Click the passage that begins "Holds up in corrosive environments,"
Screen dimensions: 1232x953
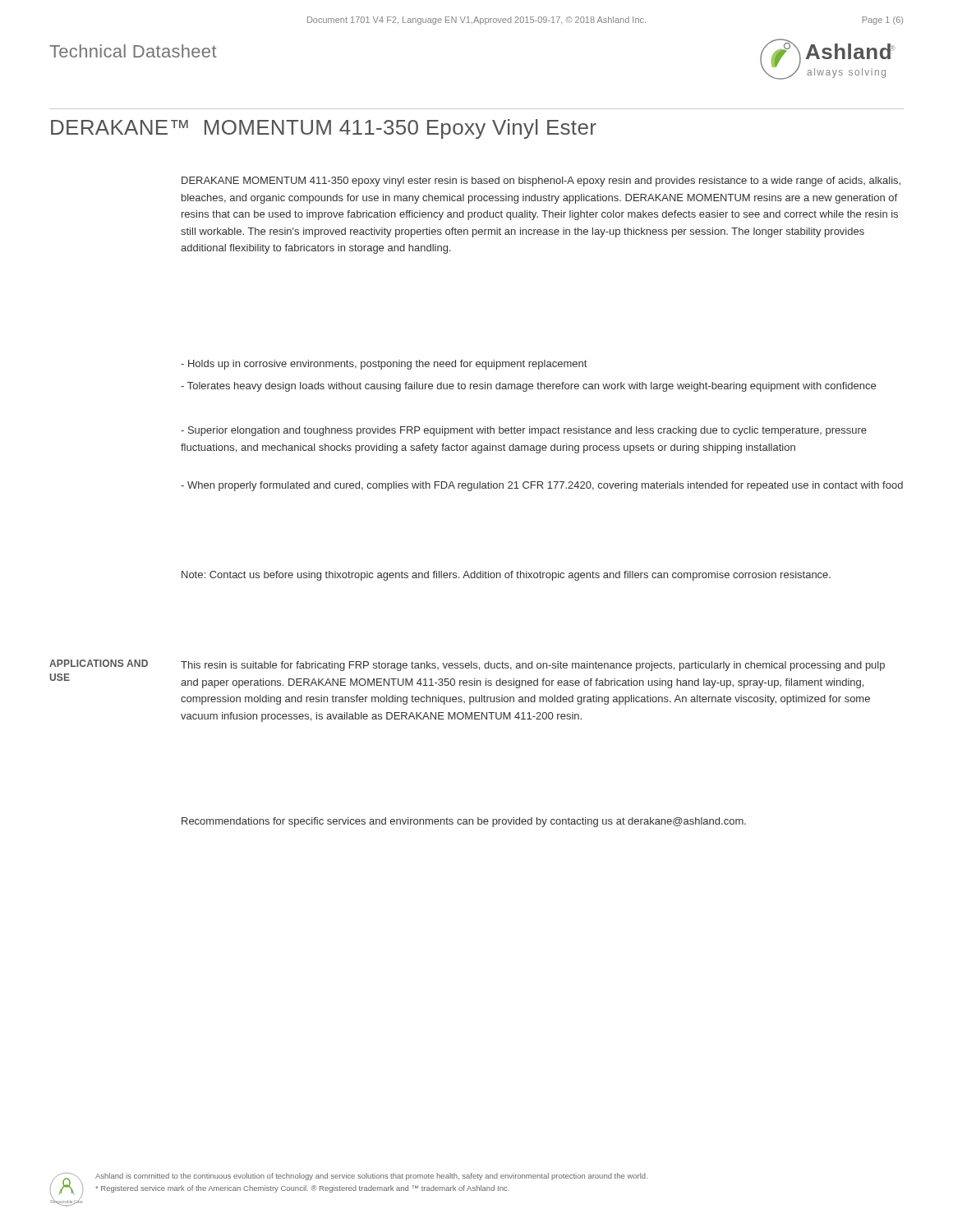(x=384, y=363)
